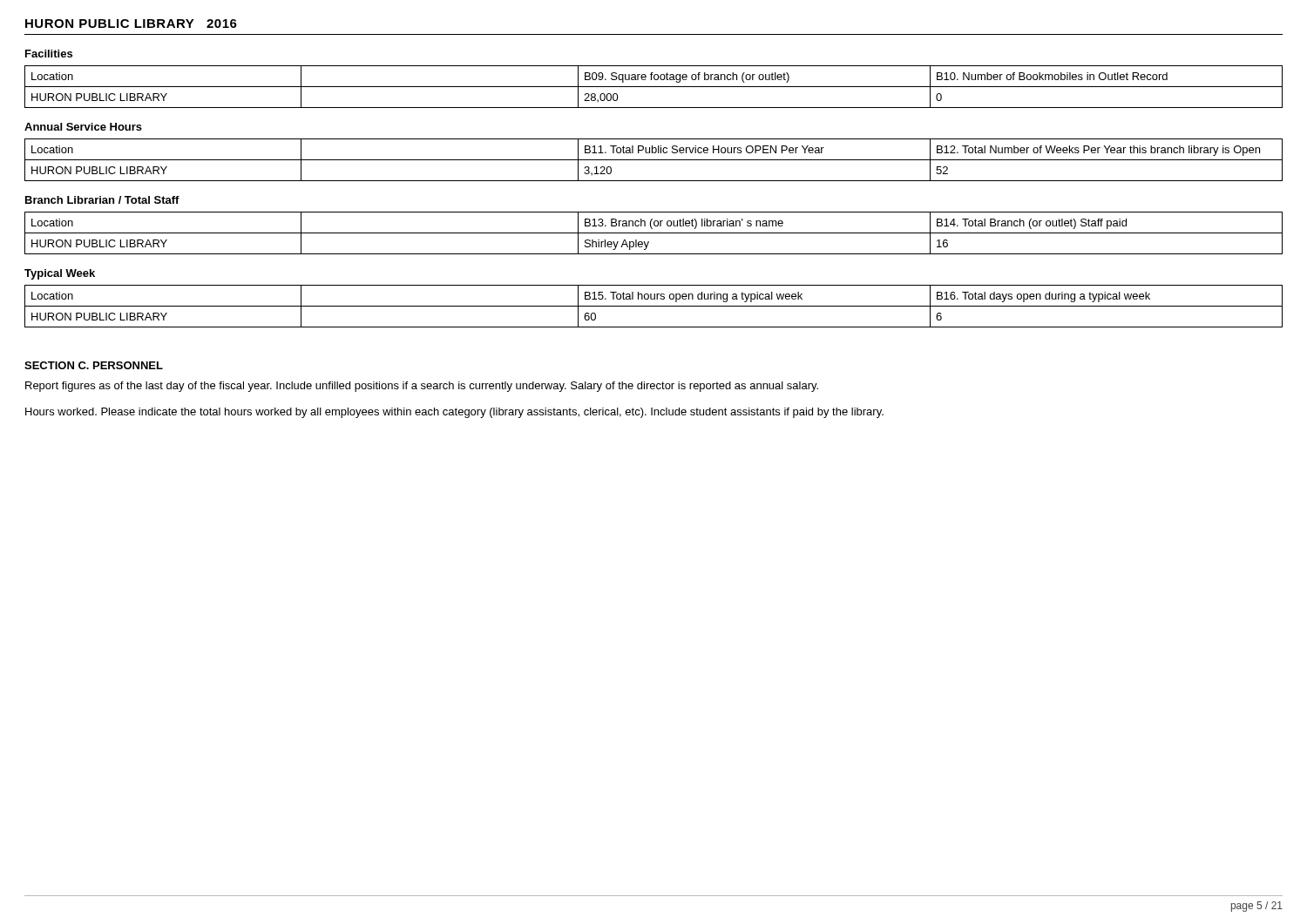Find the block on this page that starts "Report figures as of the last day"

(x=422, y=385)
